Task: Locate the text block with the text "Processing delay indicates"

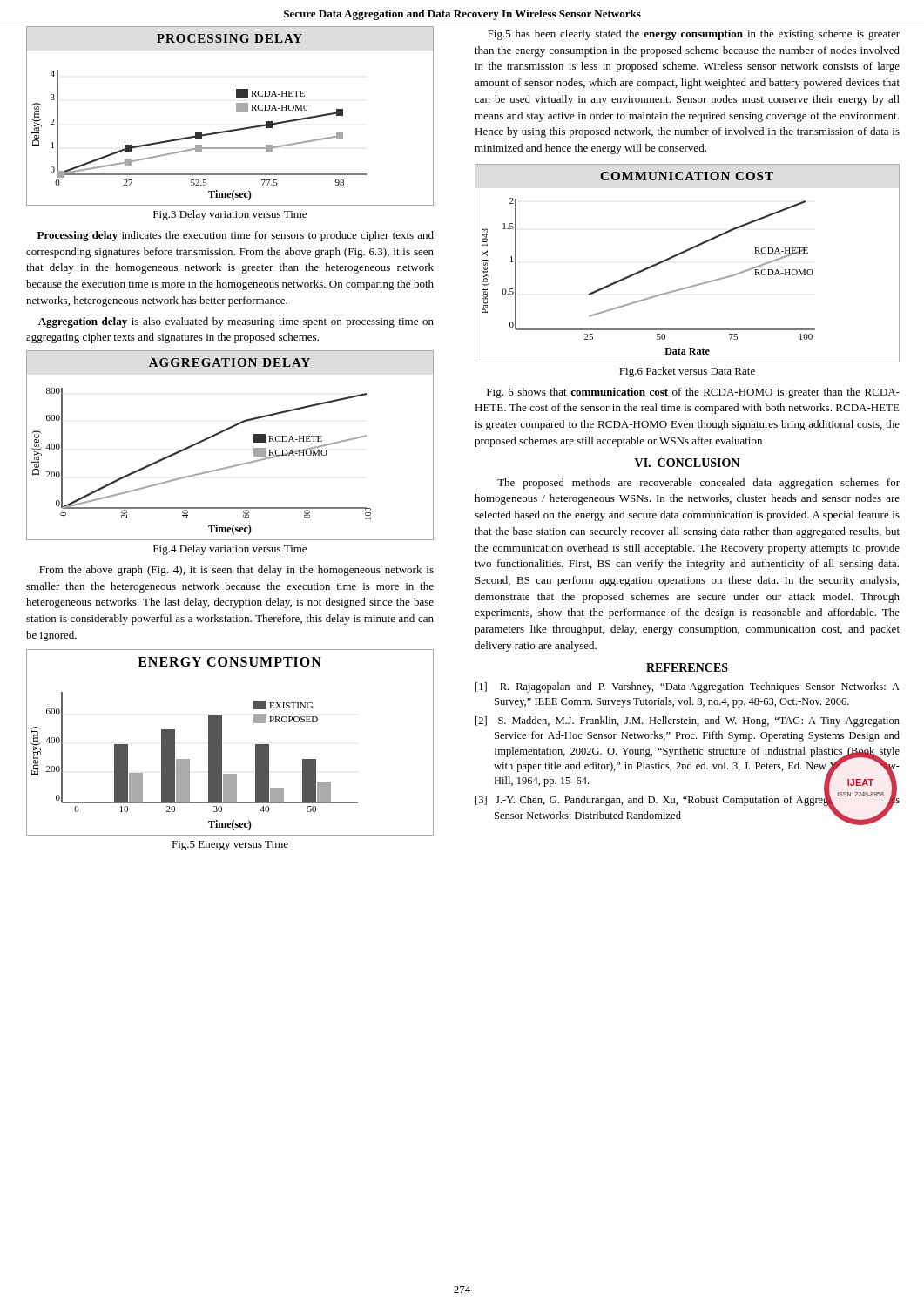Action: [x=230, y=267]
